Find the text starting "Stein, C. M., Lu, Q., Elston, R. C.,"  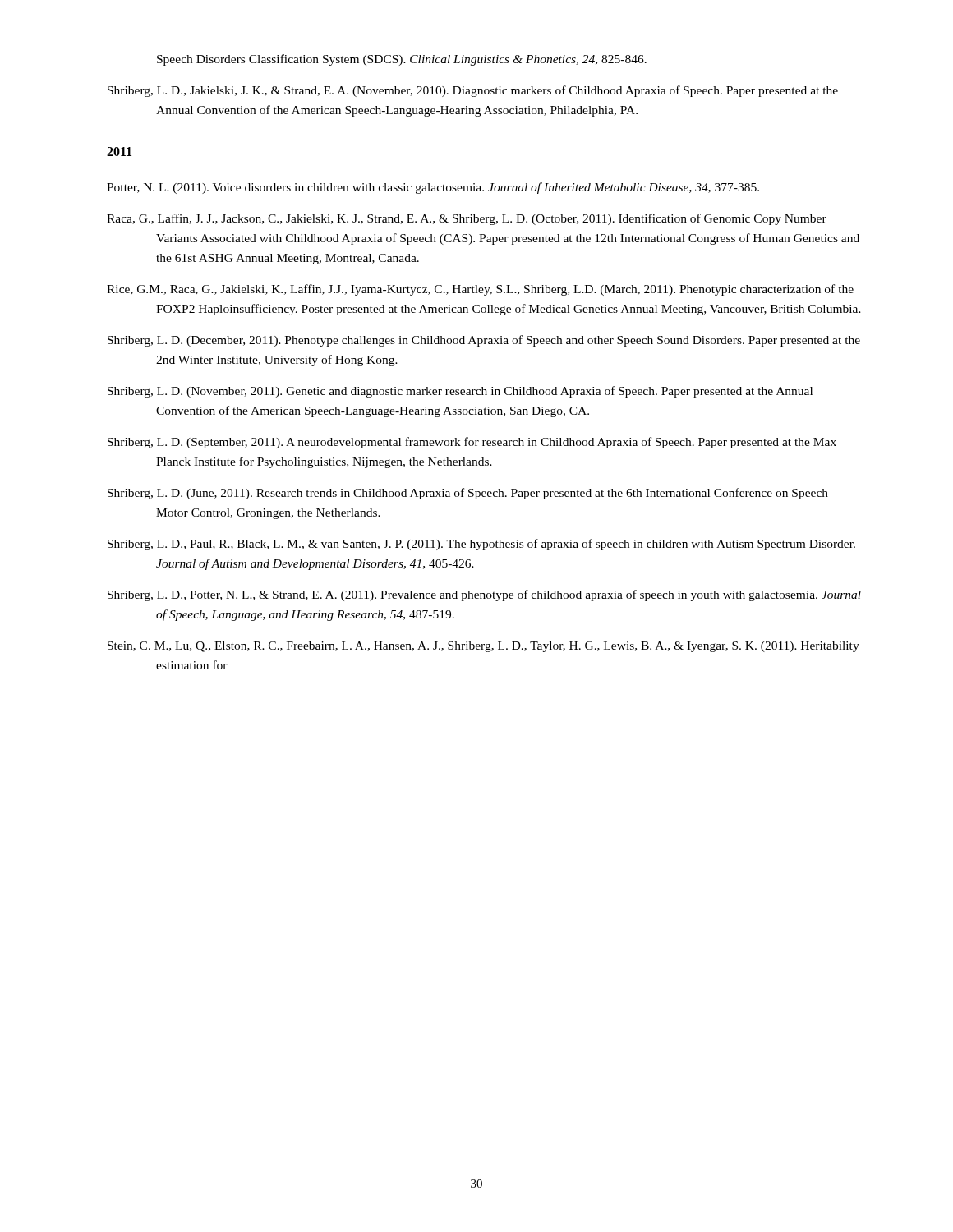[x=483, y=655]
